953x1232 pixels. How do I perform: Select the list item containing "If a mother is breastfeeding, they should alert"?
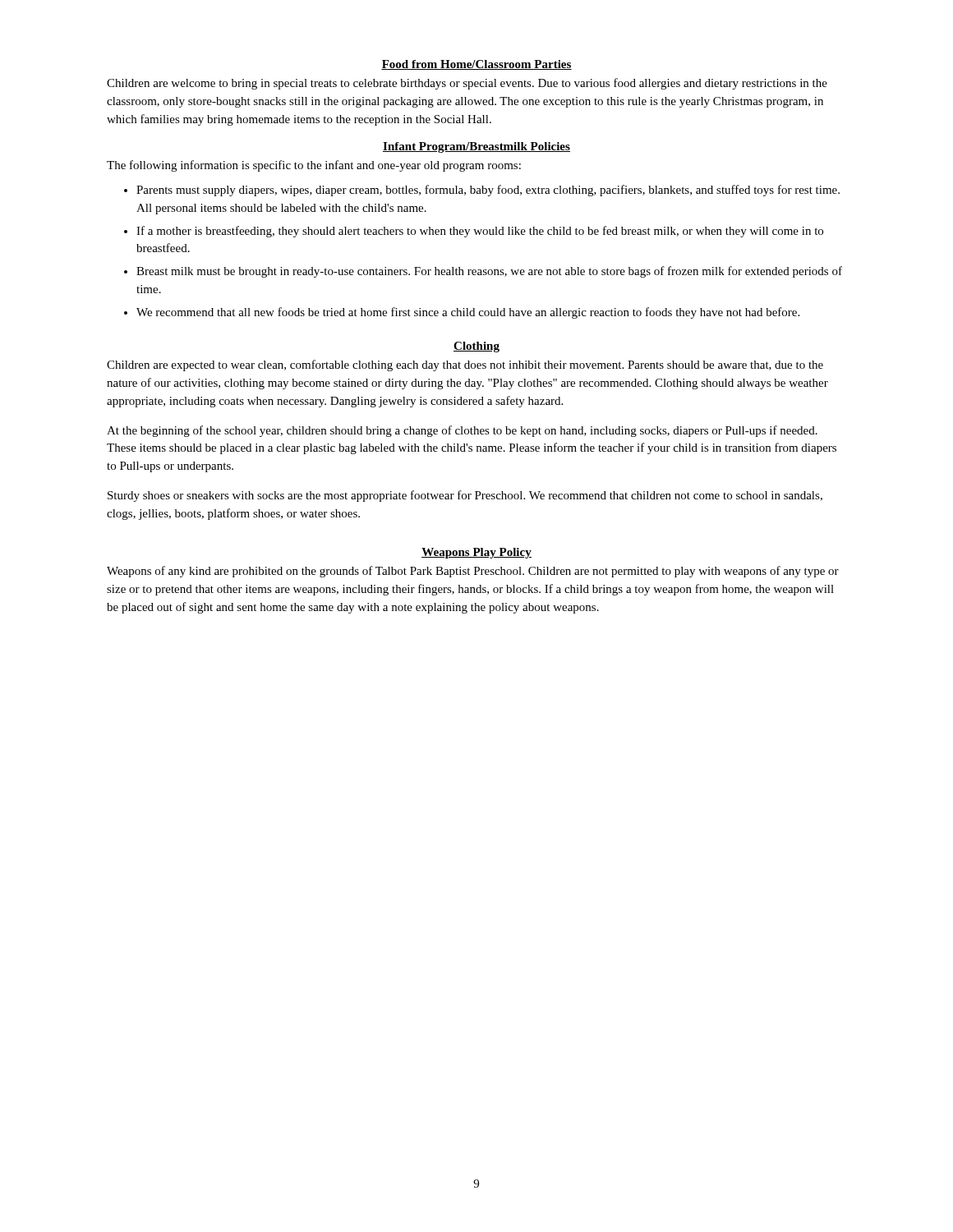[x=480, y=239]
